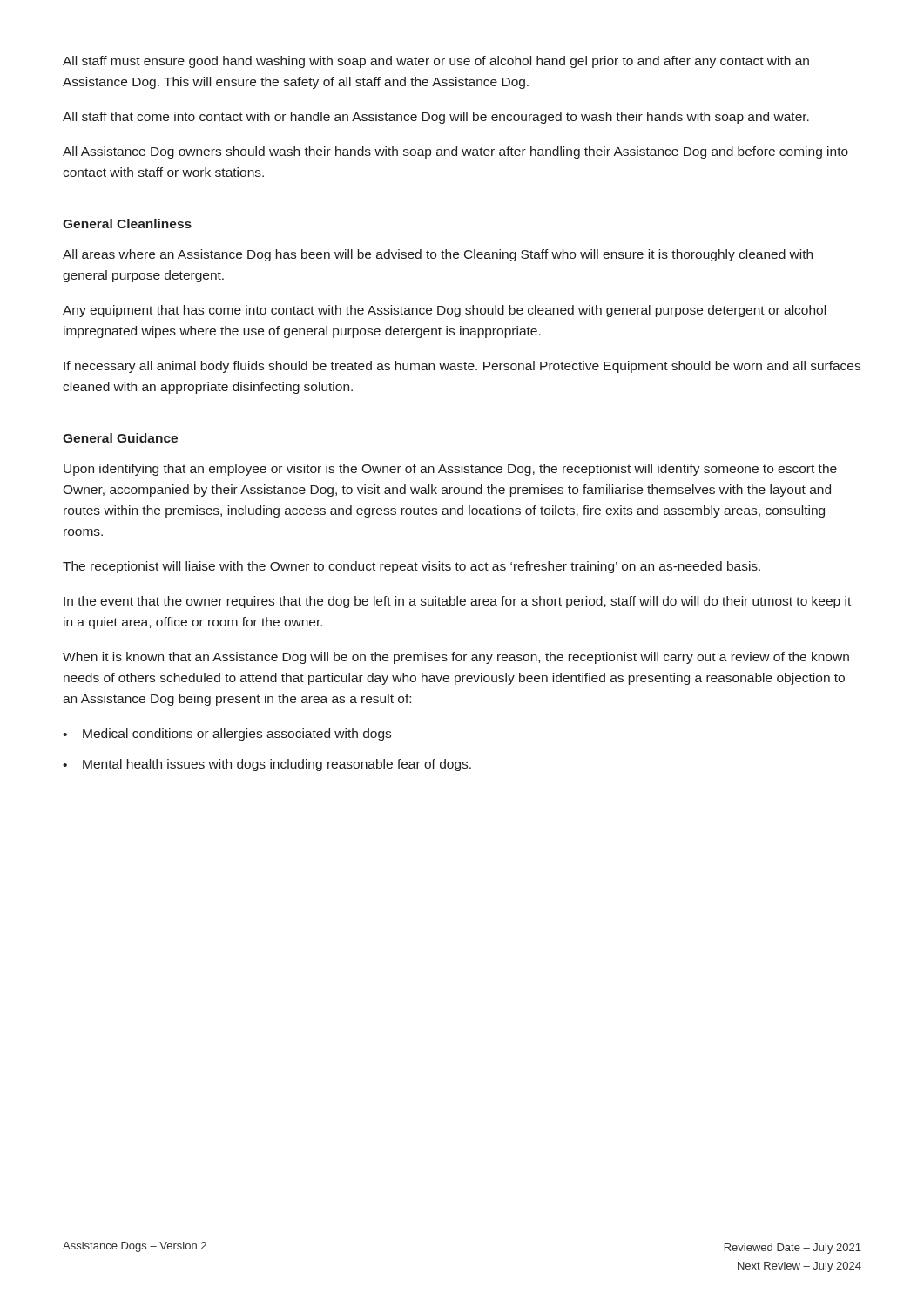Point to the block beginning "All staff that come into contact"
Image resolution: width=924 pixels, height=1307 pixels.
pos(436,116)
